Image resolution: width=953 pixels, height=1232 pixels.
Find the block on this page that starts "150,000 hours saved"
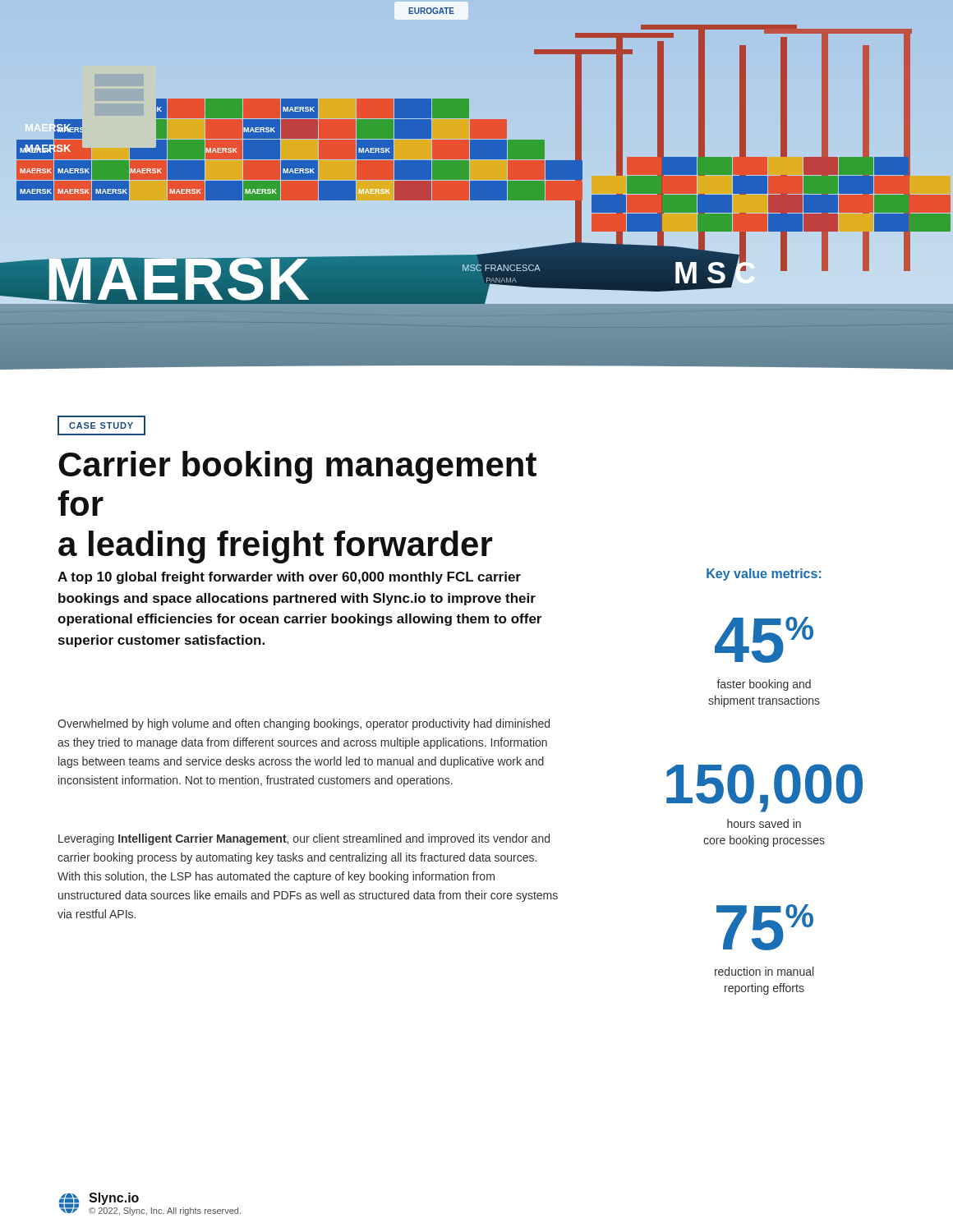(x=764, y=802)
